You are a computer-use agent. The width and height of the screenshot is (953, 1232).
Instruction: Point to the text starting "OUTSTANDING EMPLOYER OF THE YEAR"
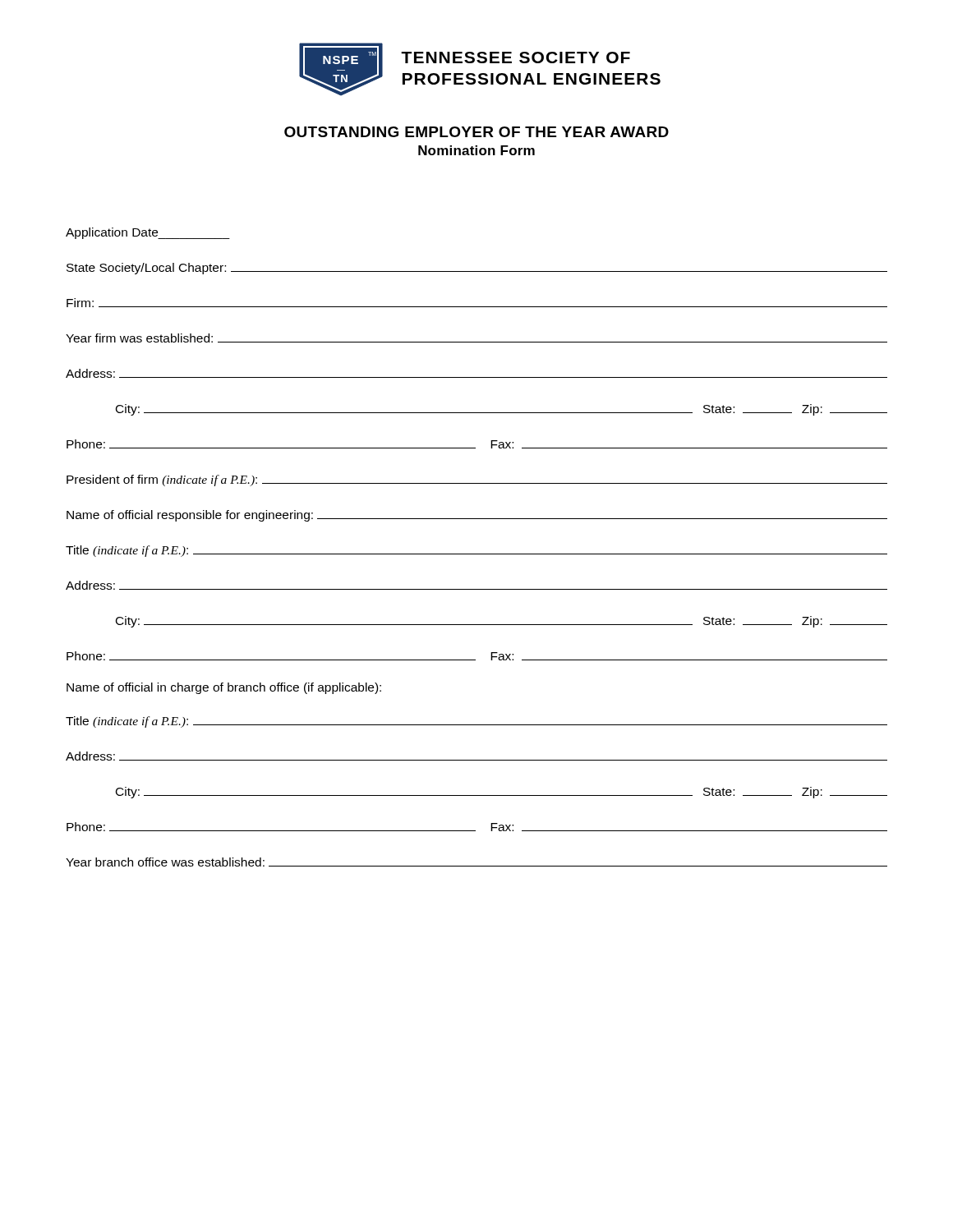coord(476,141)
